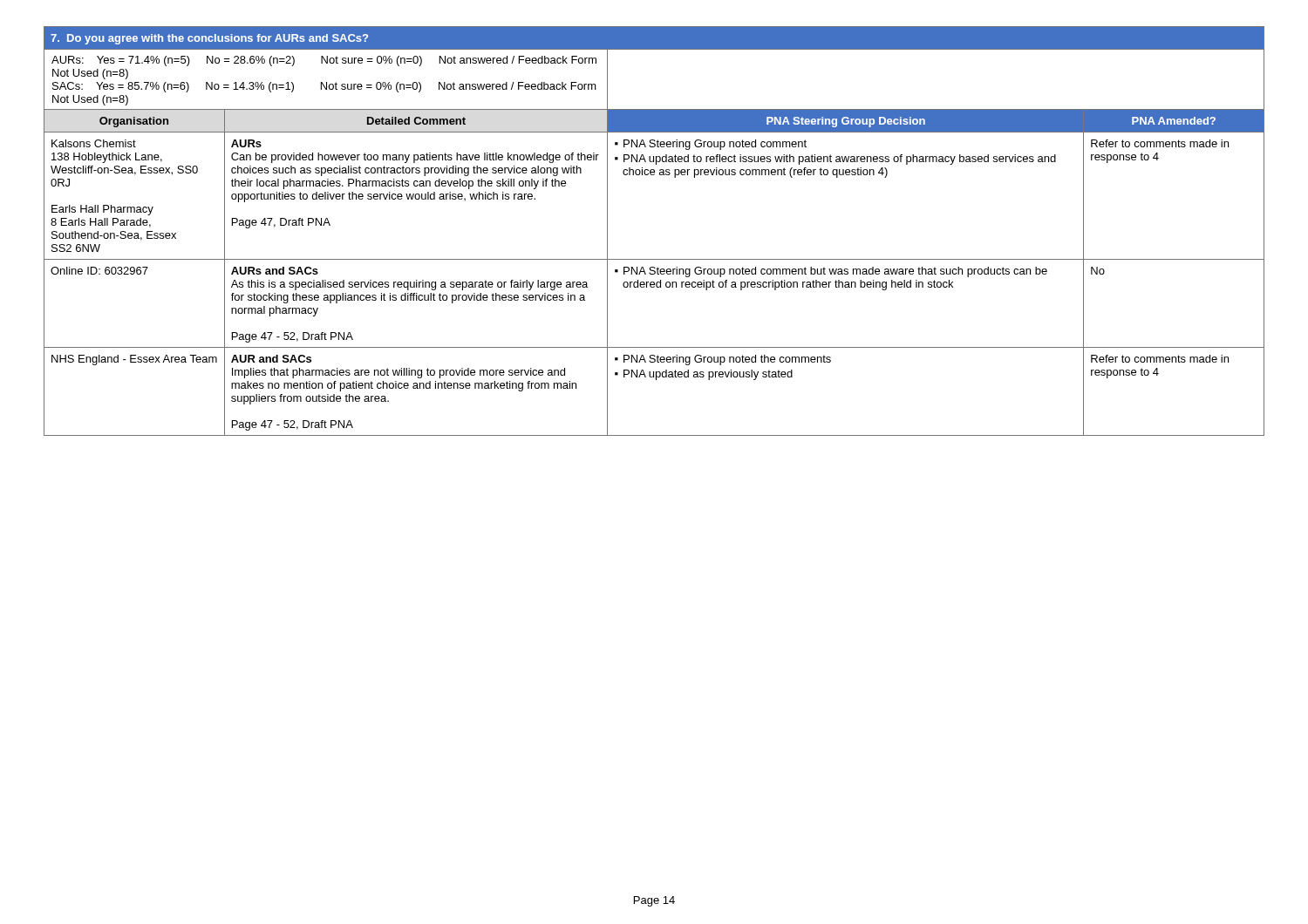Find the table
Image resolution: width=1308 pixels, height=924 pixels.
click(x=654, y=231)
